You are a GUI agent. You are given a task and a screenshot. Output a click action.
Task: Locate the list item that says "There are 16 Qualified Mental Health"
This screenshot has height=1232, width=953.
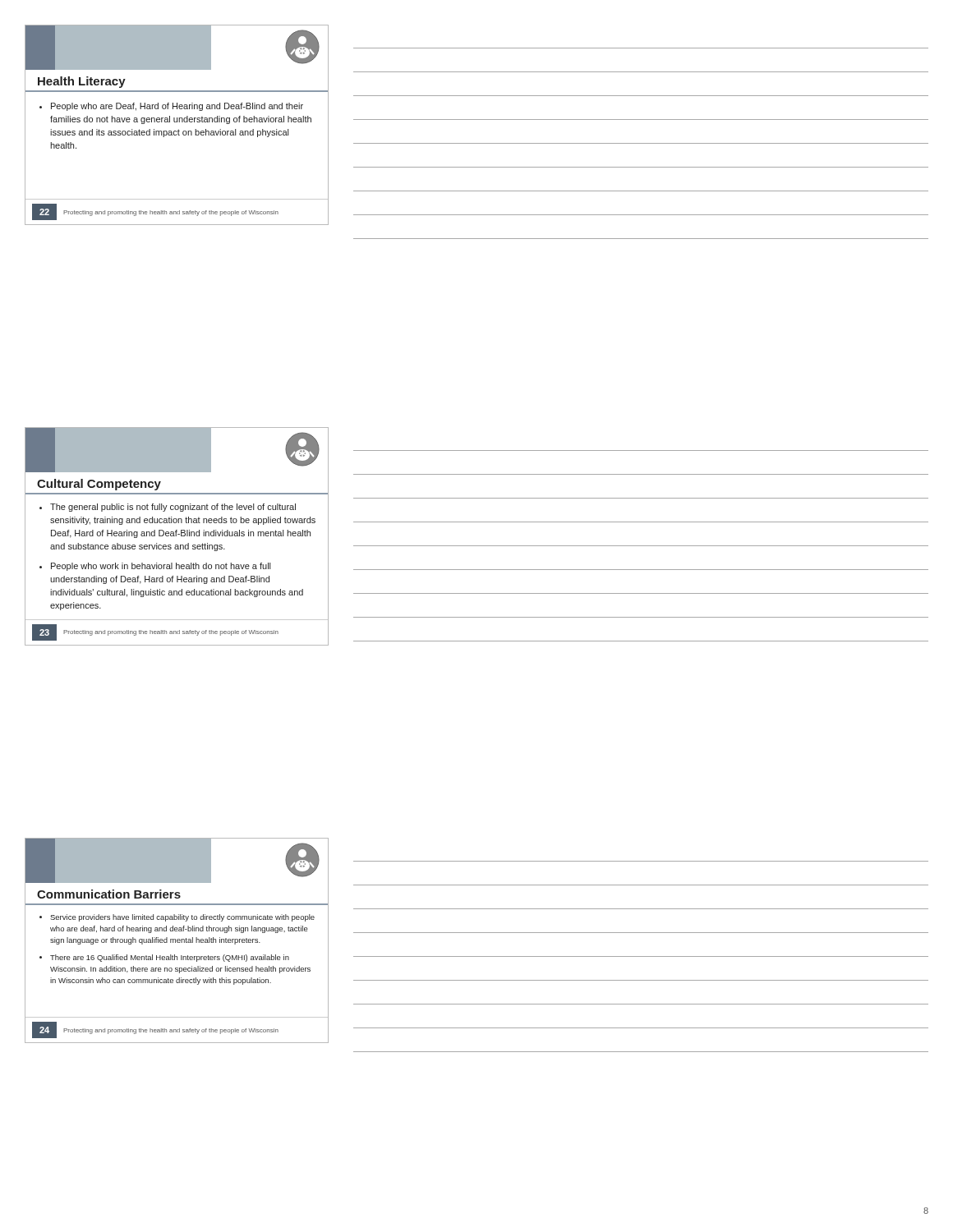tap(180, 969)
